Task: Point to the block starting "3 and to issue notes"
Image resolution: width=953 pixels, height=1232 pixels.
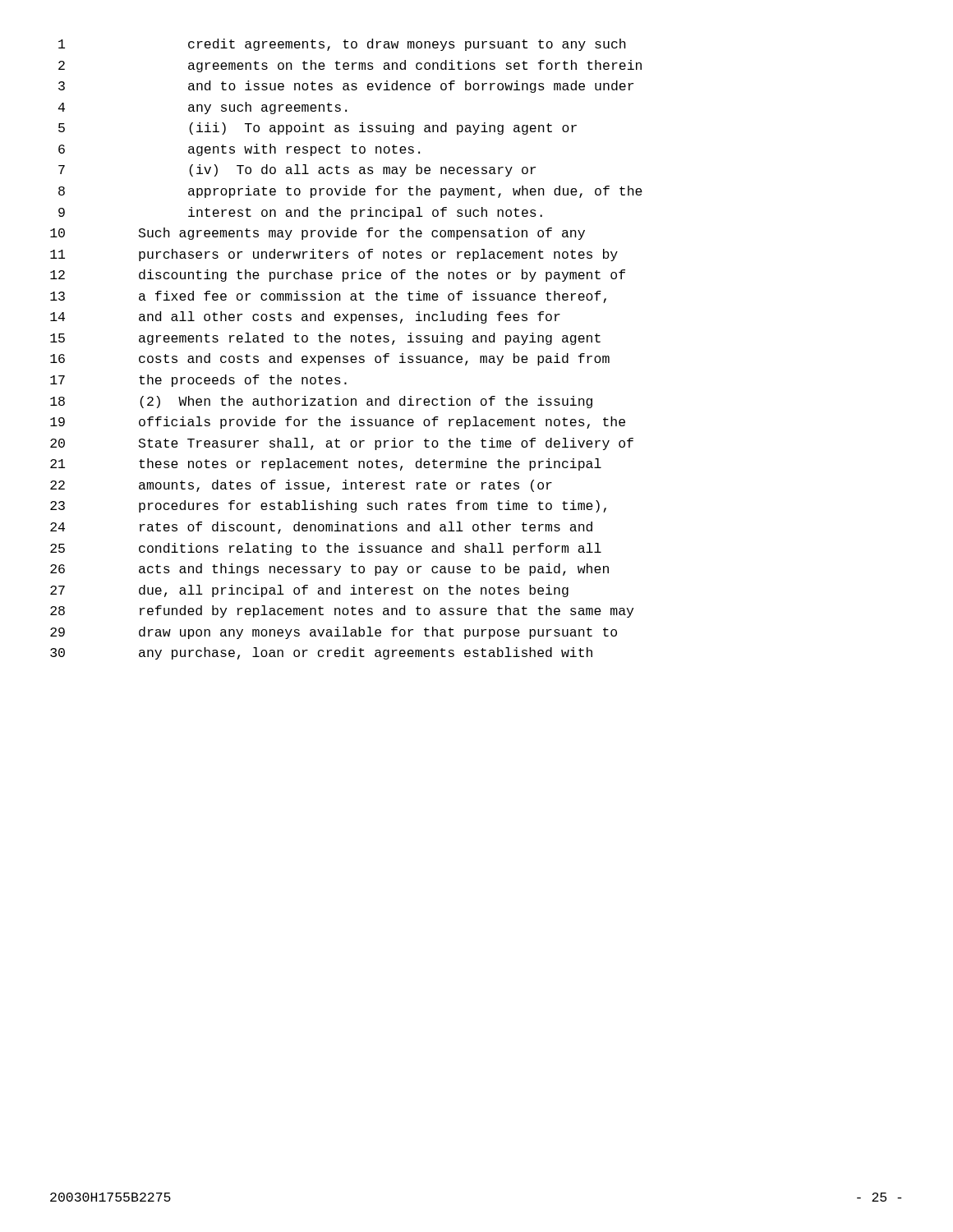Action: (x=476, y=87)
